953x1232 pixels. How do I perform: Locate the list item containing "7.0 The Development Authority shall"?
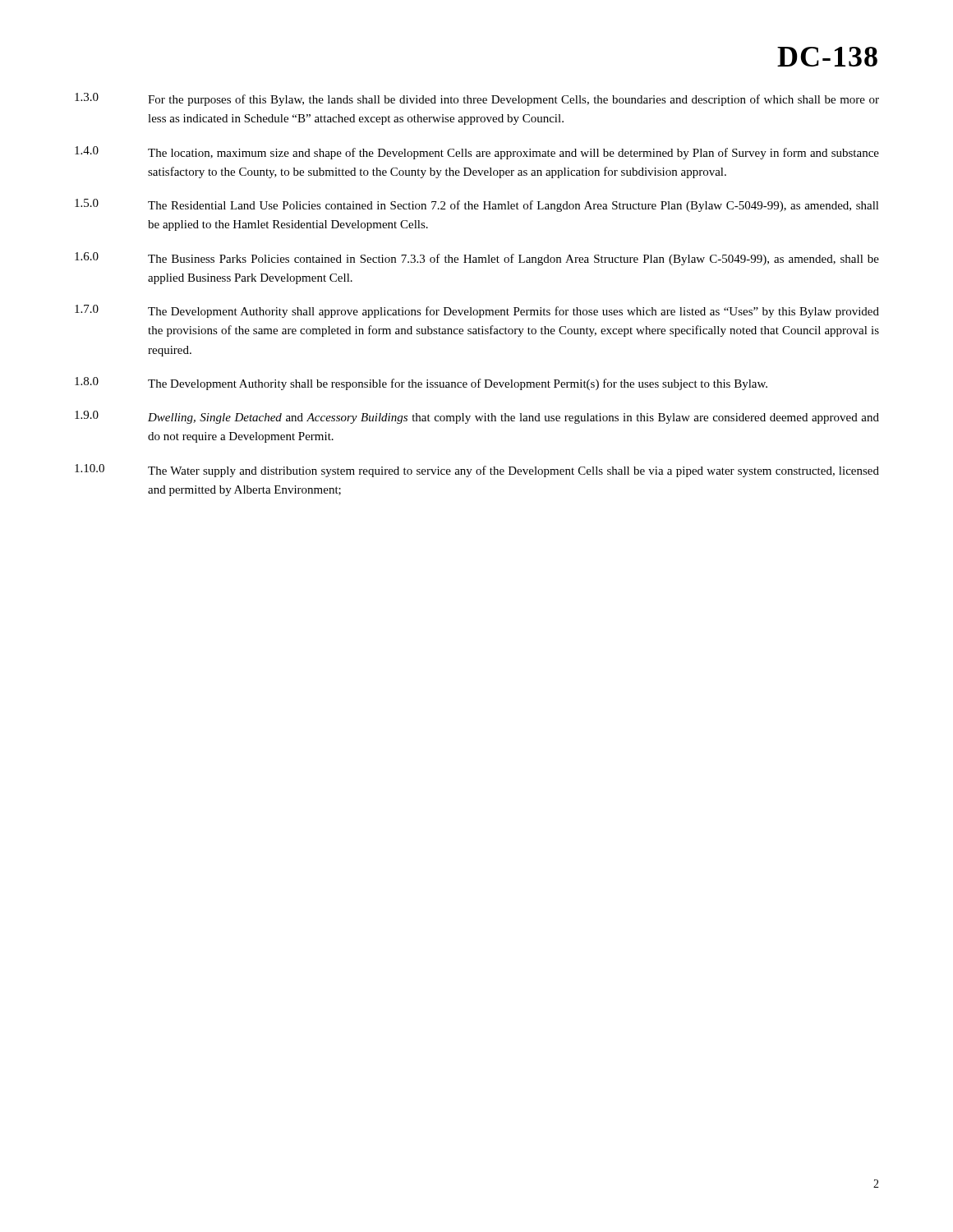point(476,331)
